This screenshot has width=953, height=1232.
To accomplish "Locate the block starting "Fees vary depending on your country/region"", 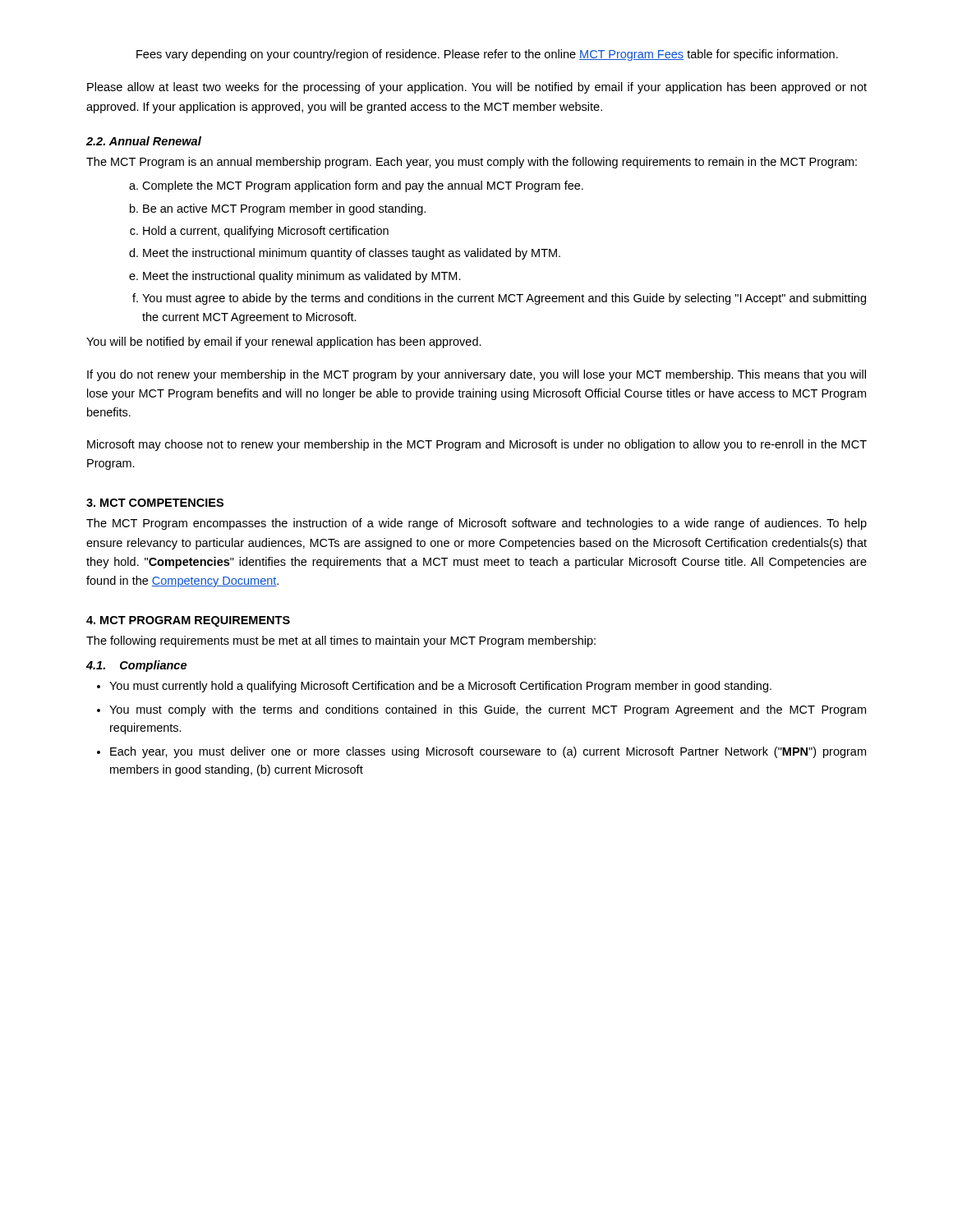I will pos(487,54).
